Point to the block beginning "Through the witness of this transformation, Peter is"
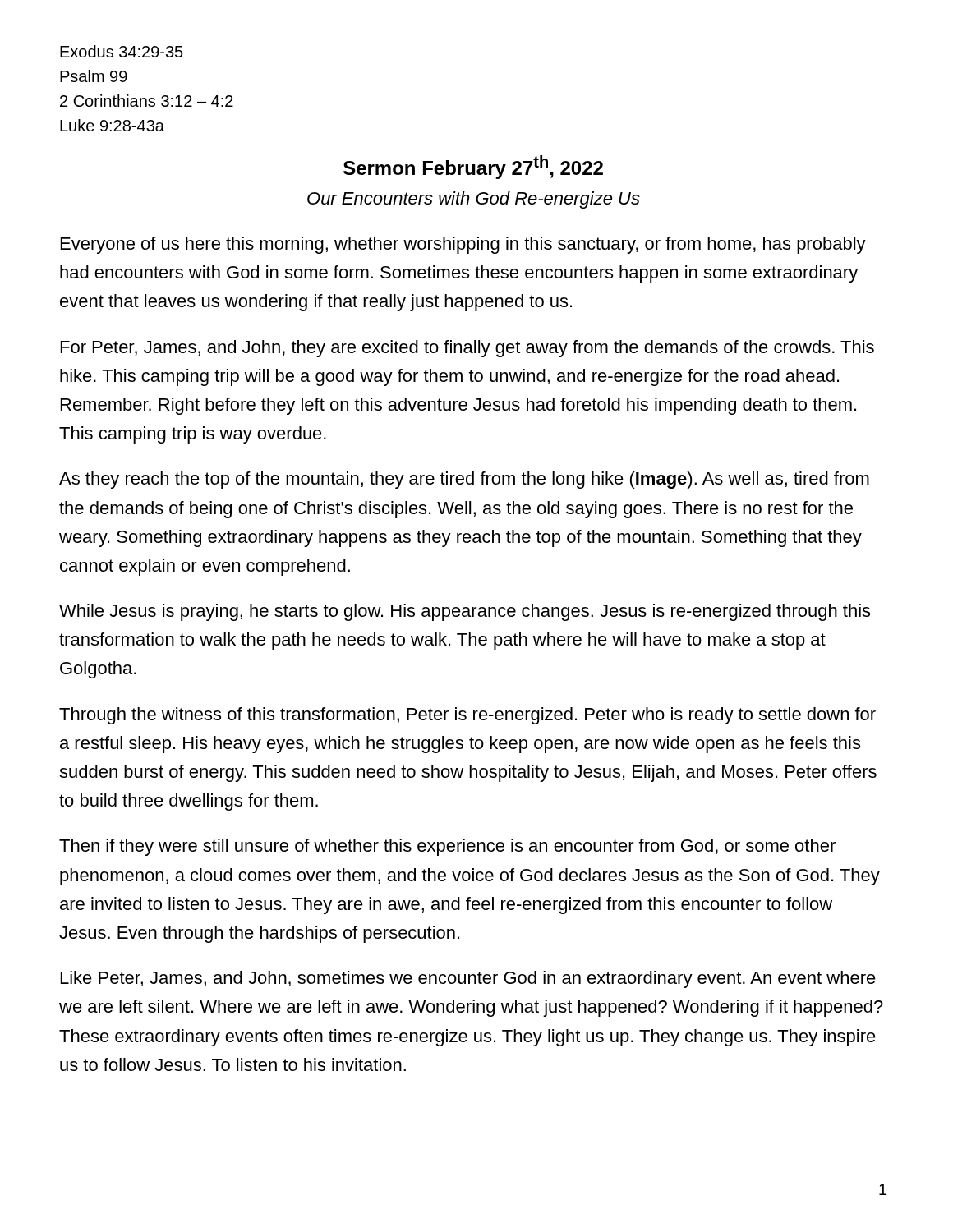This screenshot has height=1232, width=953. (x=468, y=757)
